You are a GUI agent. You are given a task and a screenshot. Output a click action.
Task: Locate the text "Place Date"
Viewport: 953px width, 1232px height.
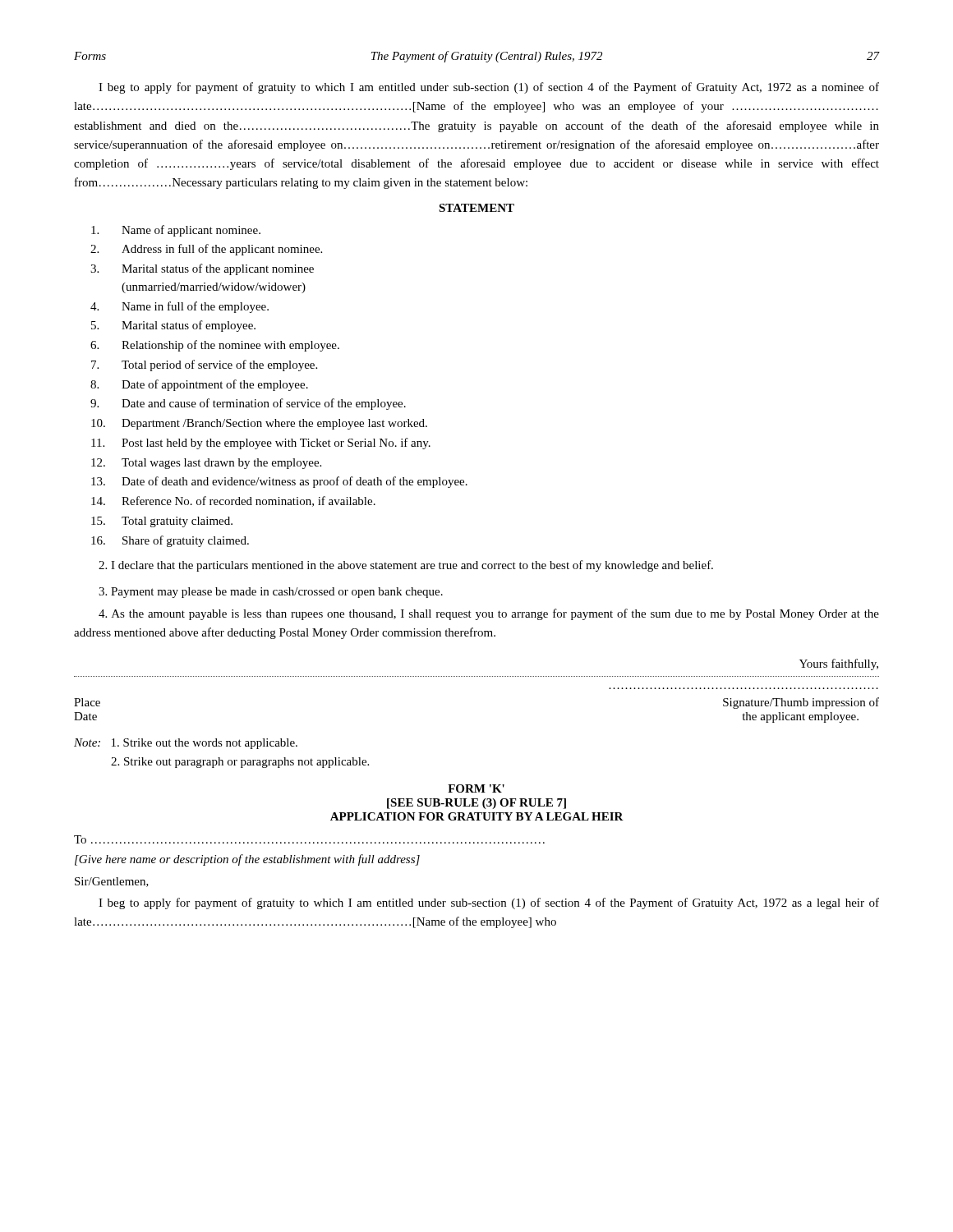tap(87, 710)
